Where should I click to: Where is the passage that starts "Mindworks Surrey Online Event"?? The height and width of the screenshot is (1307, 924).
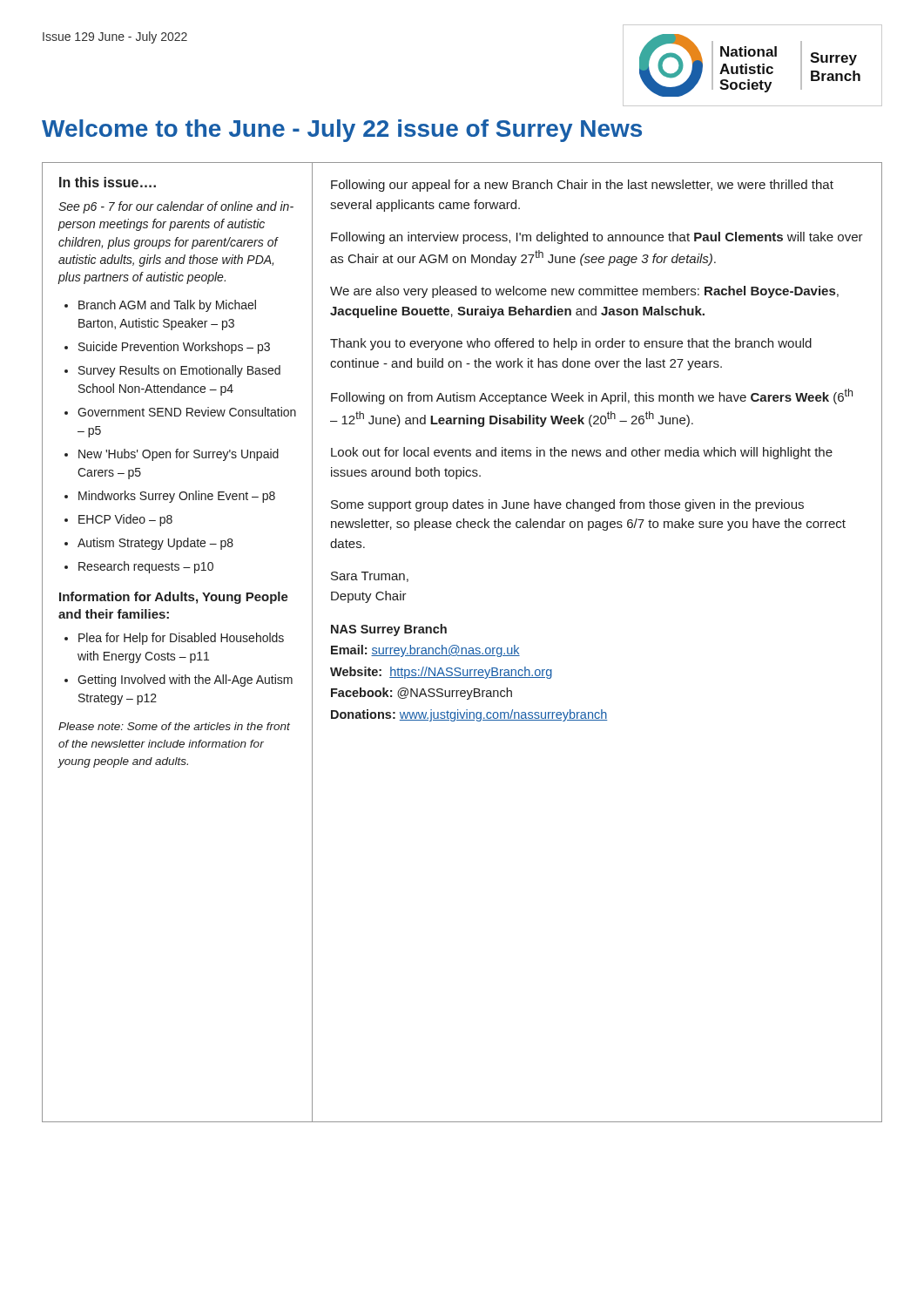(176, 496)
